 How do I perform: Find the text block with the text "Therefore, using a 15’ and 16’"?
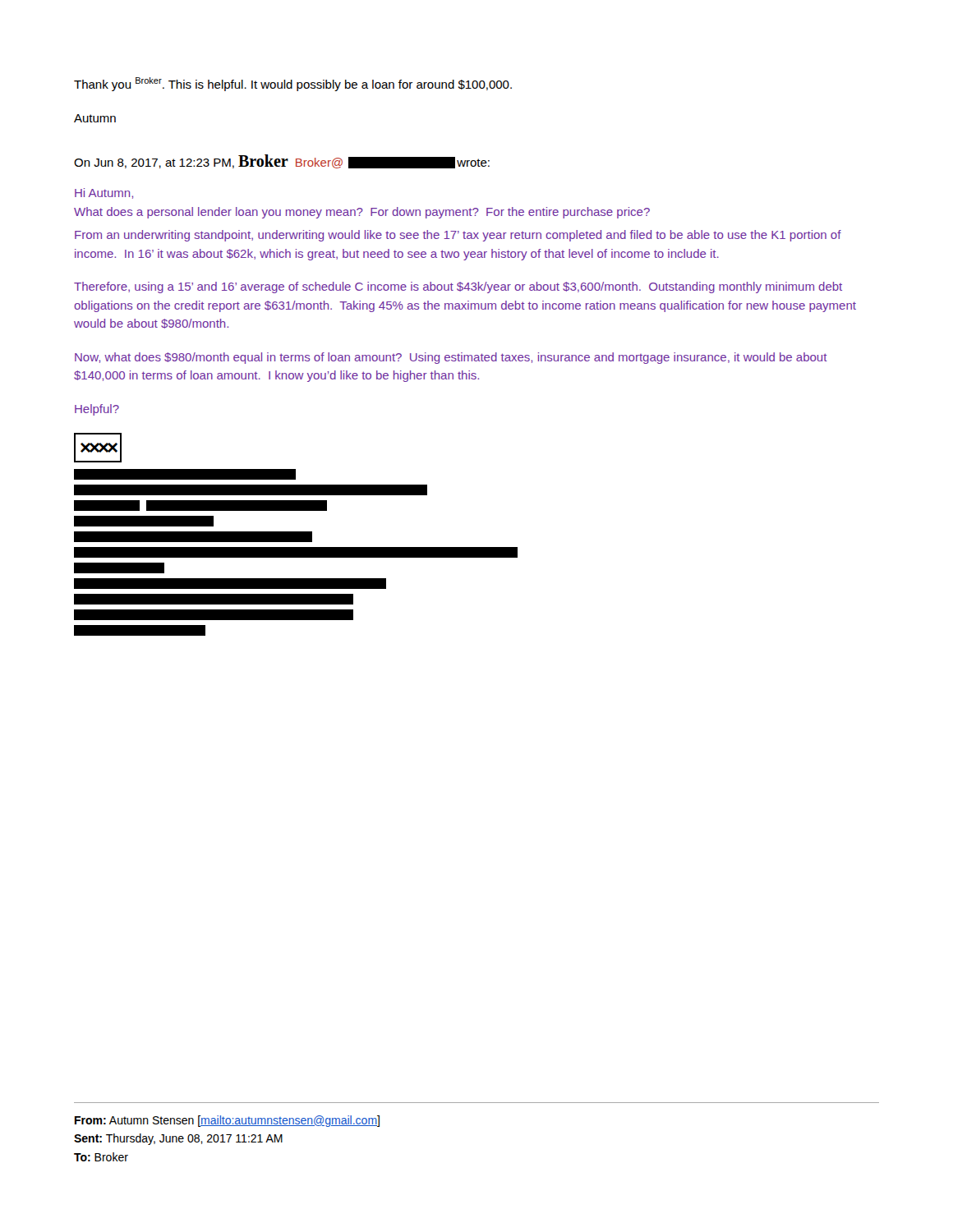coord(465,305)
